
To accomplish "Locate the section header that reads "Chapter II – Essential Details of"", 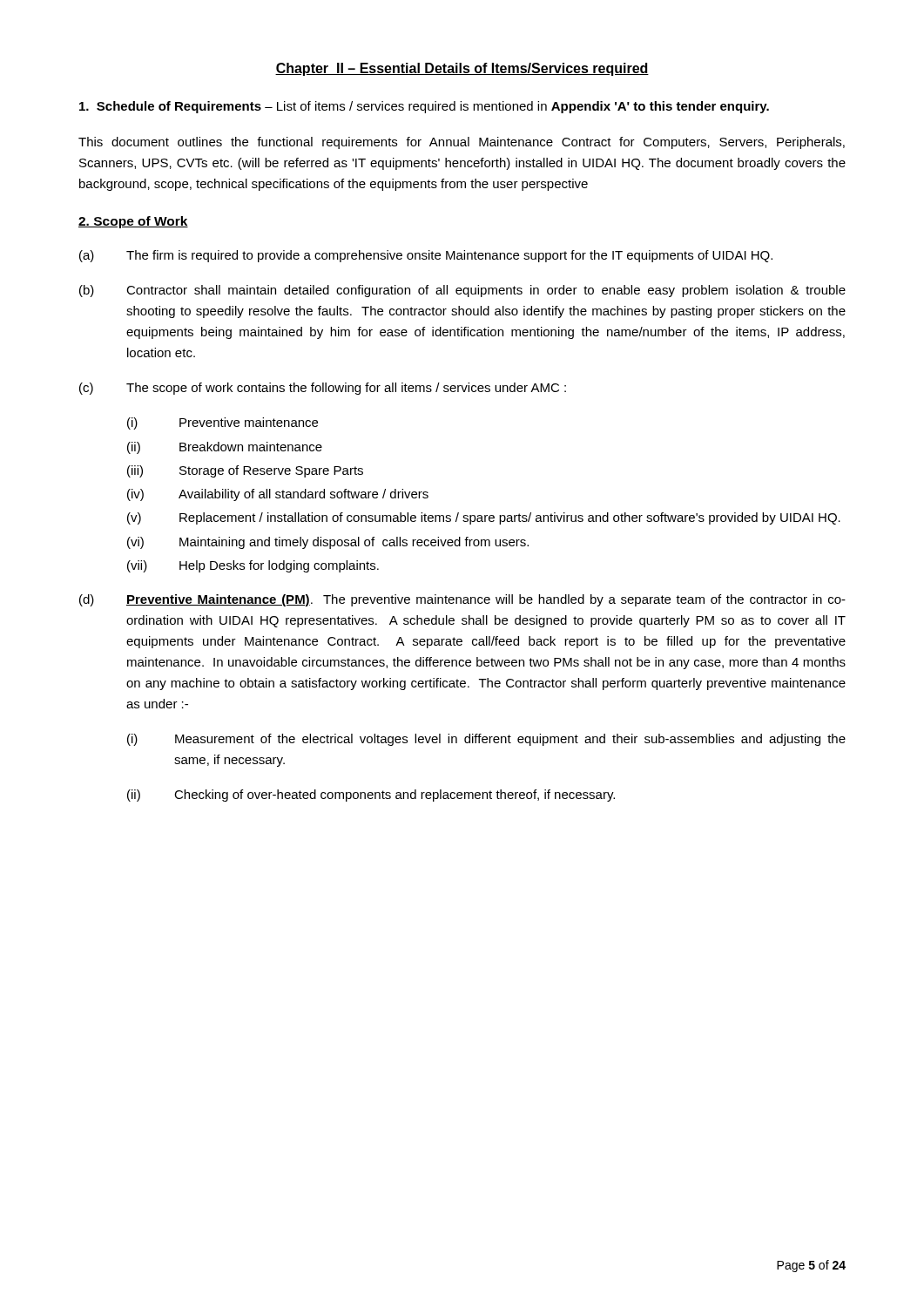I will [462, 68].
